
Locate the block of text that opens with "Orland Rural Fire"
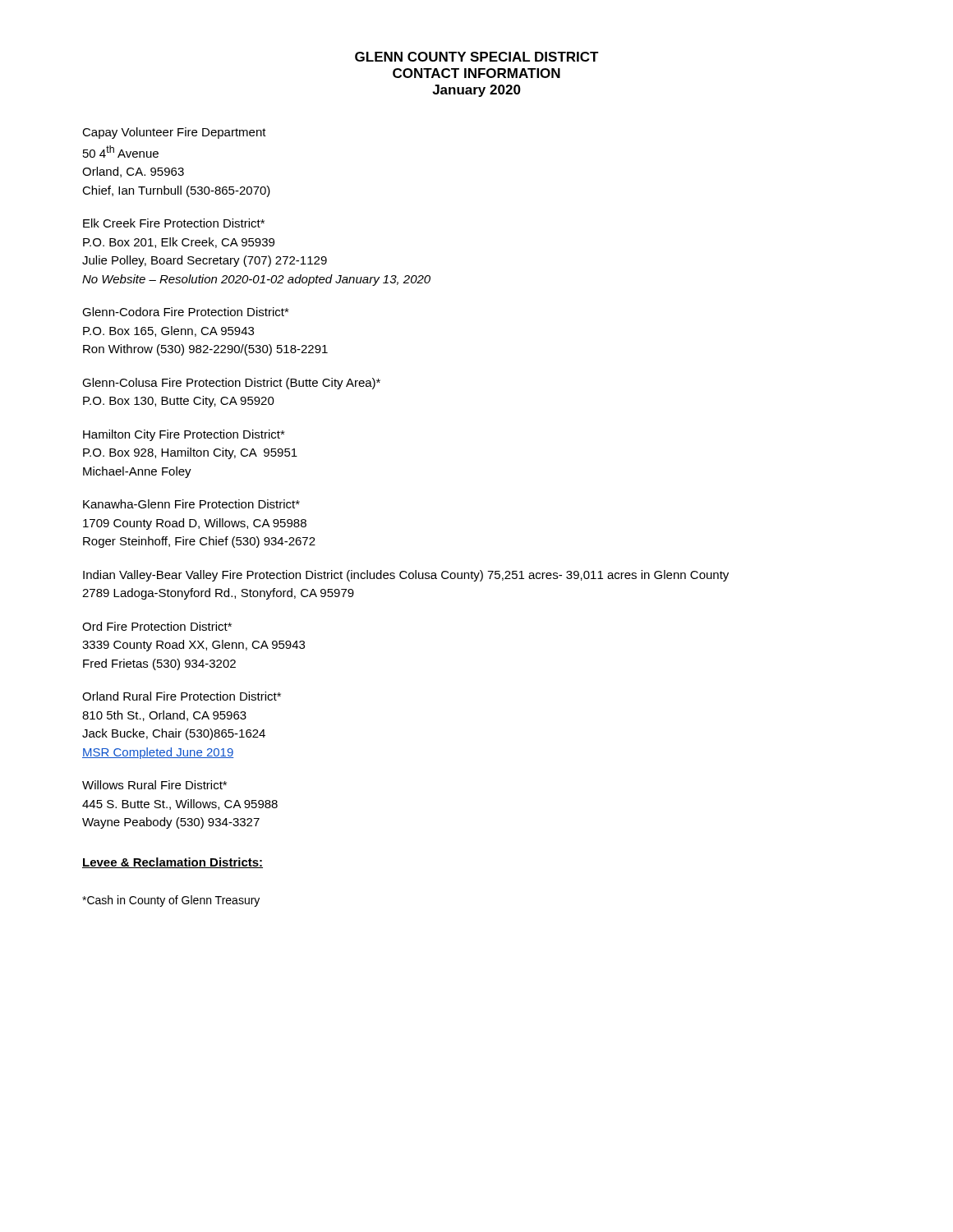point(182,696)
